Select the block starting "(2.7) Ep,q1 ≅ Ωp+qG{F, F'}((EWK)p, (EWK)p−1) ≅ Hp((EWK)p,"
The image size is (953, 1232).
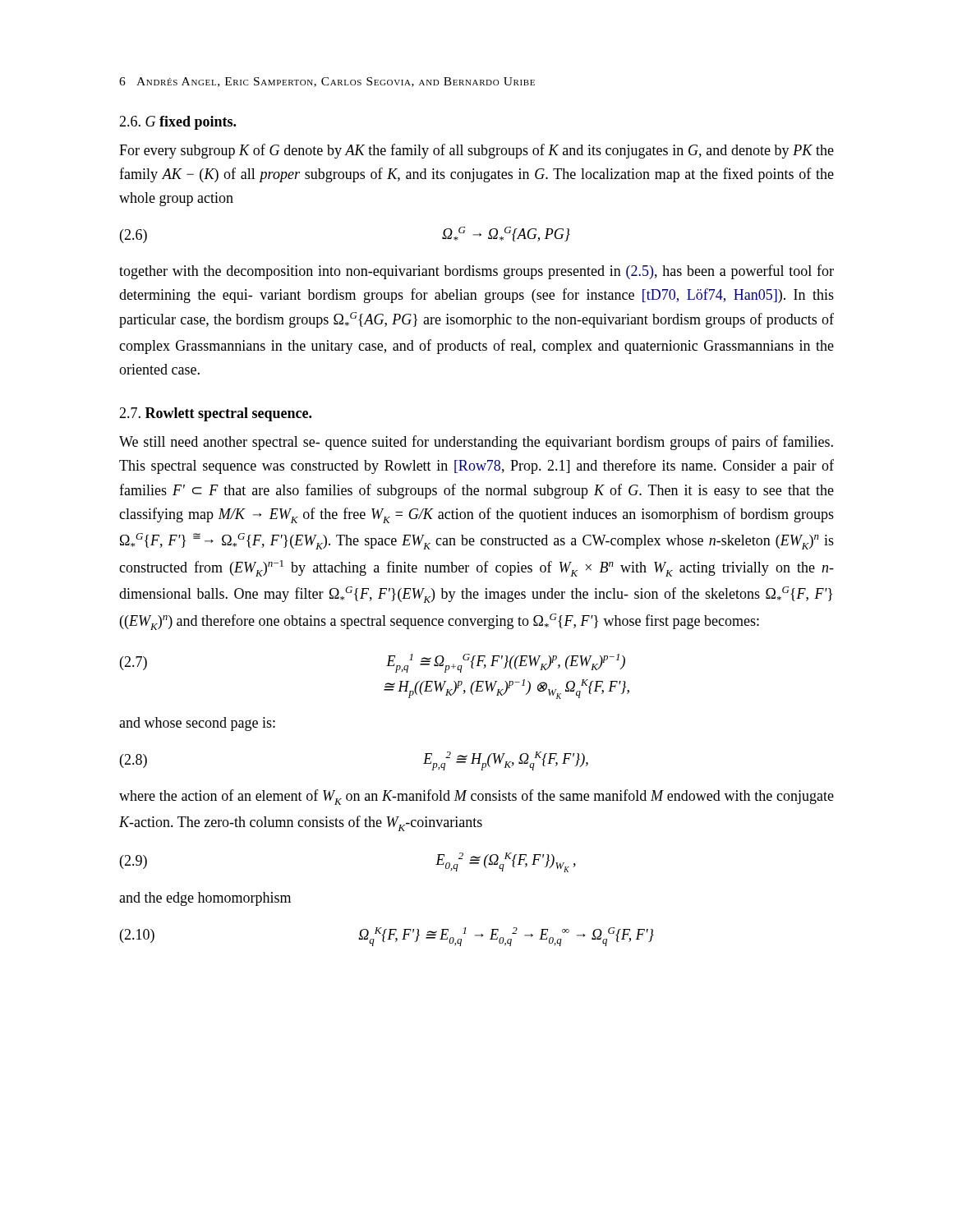click(x=476, y=675)
